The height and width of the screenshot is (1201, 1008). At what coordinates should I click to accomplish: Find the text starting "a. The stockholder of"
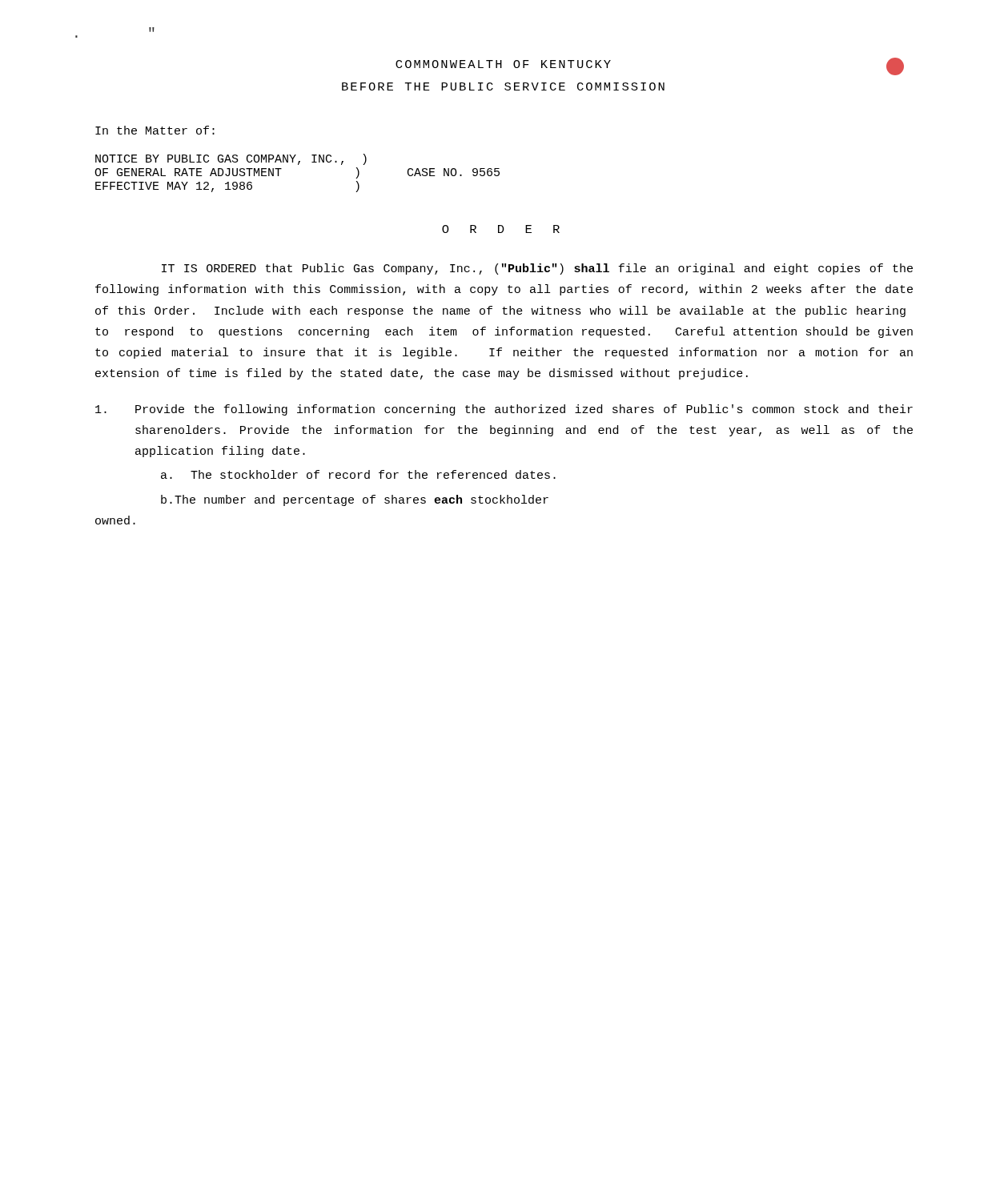pyautogui.click(x=359, y=477)
